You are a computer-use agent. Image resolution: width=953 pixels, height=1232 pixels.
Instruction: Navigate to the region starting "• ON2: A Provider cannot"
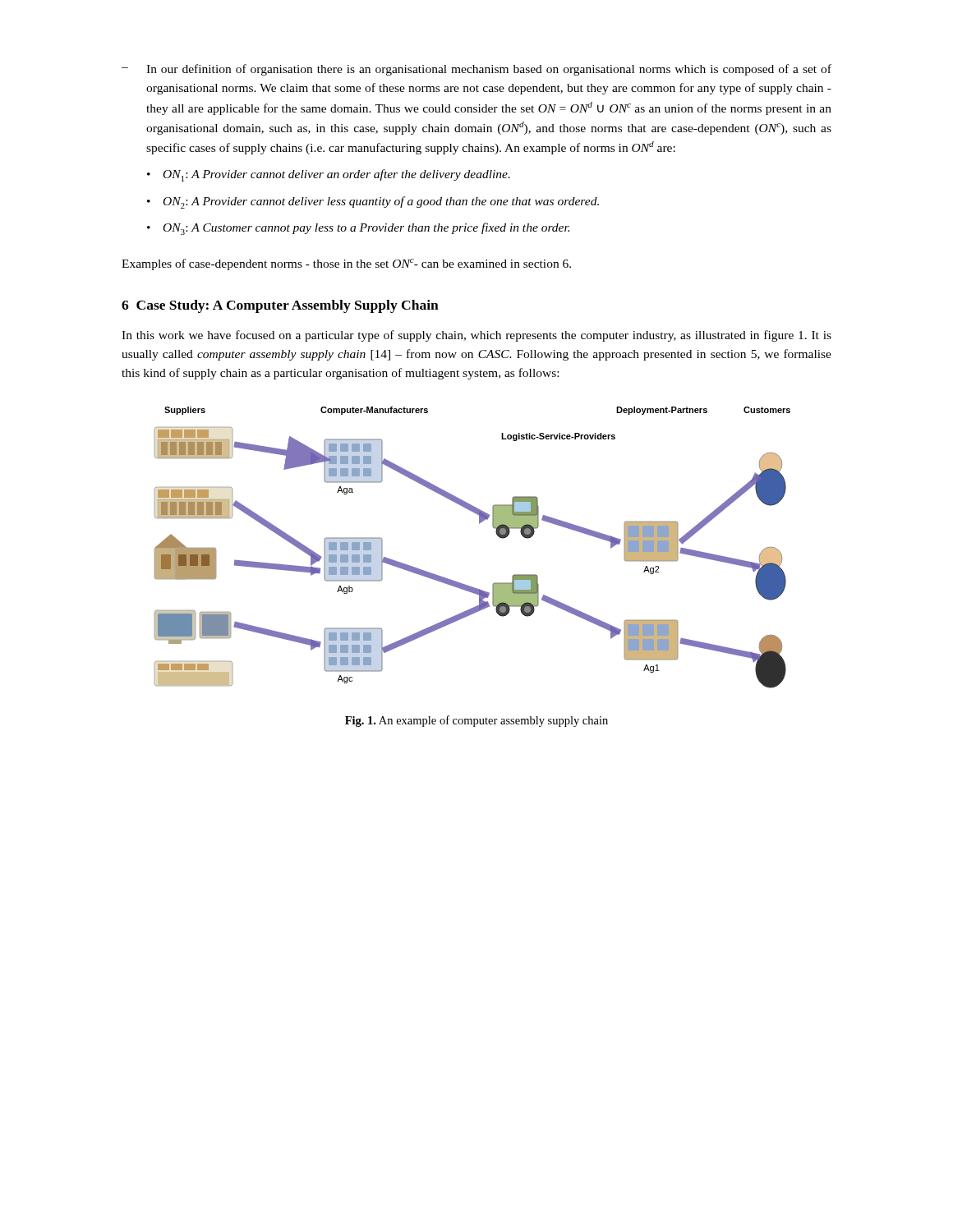point(373,202)
